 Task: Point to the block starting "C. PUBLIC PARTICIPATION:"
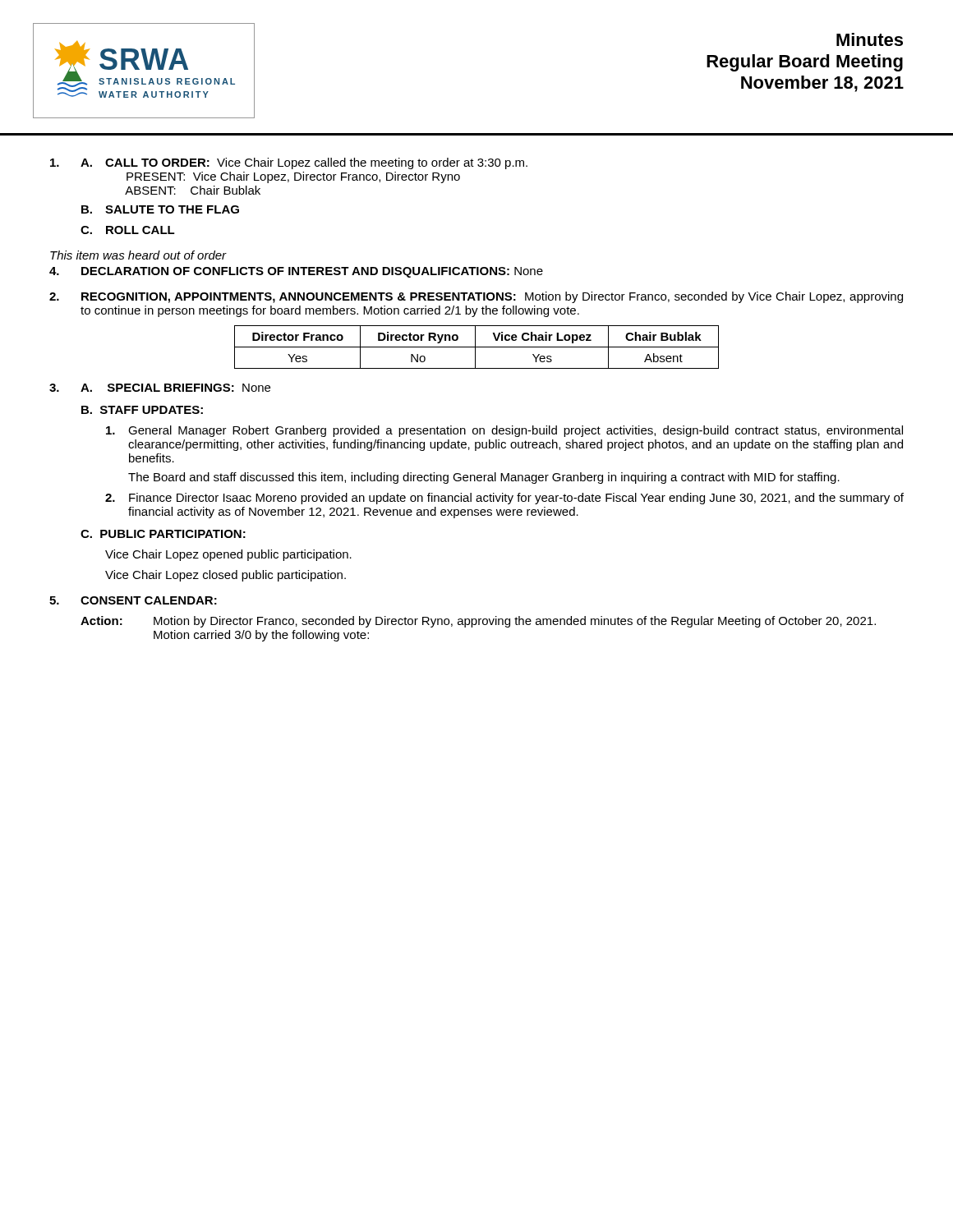point(163,533)
